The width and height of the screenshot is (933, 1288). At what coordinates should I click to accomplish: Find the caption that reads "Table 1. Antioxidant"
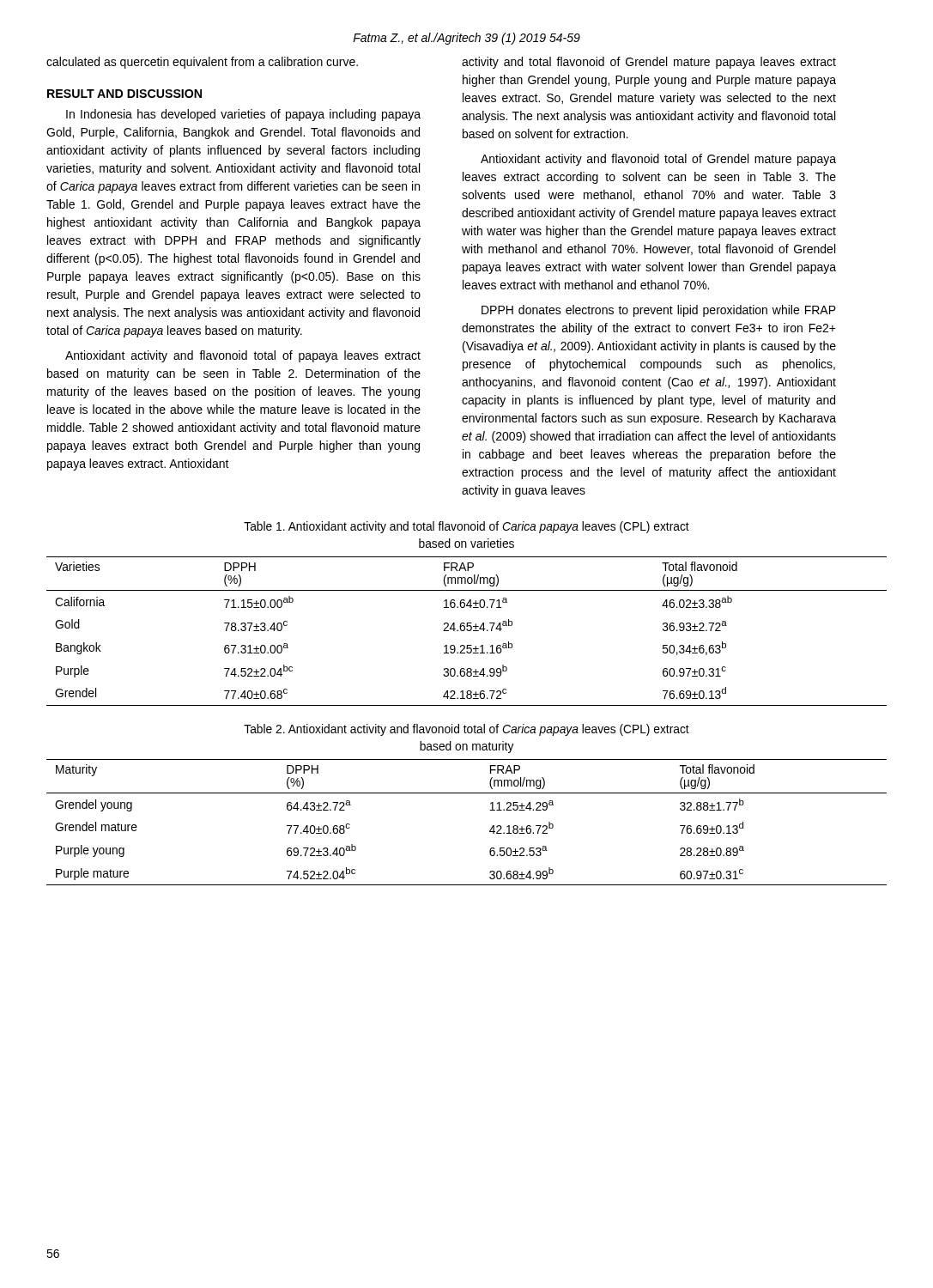(x=466, y=535)
